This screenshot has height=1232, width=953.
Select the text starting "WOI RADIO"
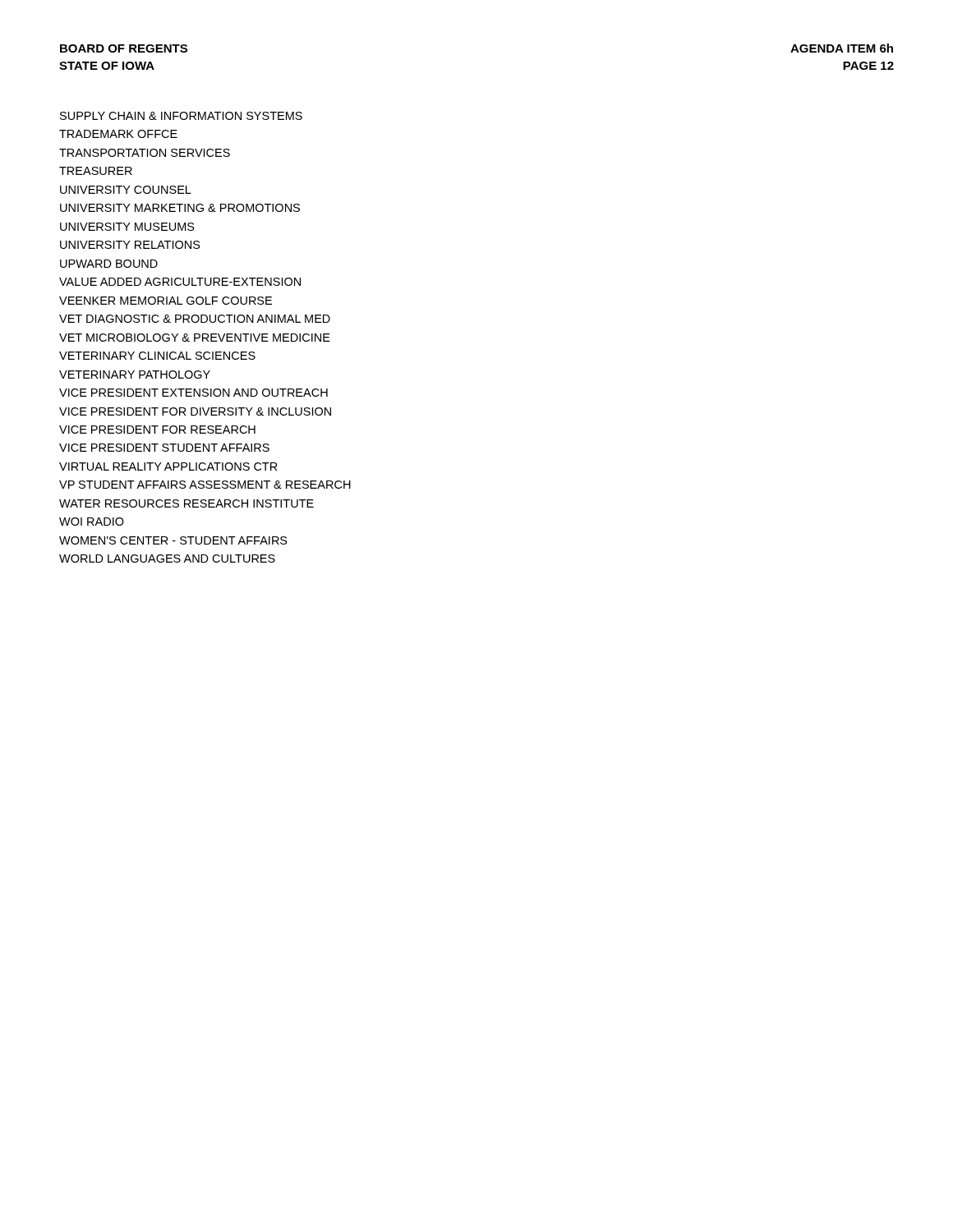coord(92,522)
